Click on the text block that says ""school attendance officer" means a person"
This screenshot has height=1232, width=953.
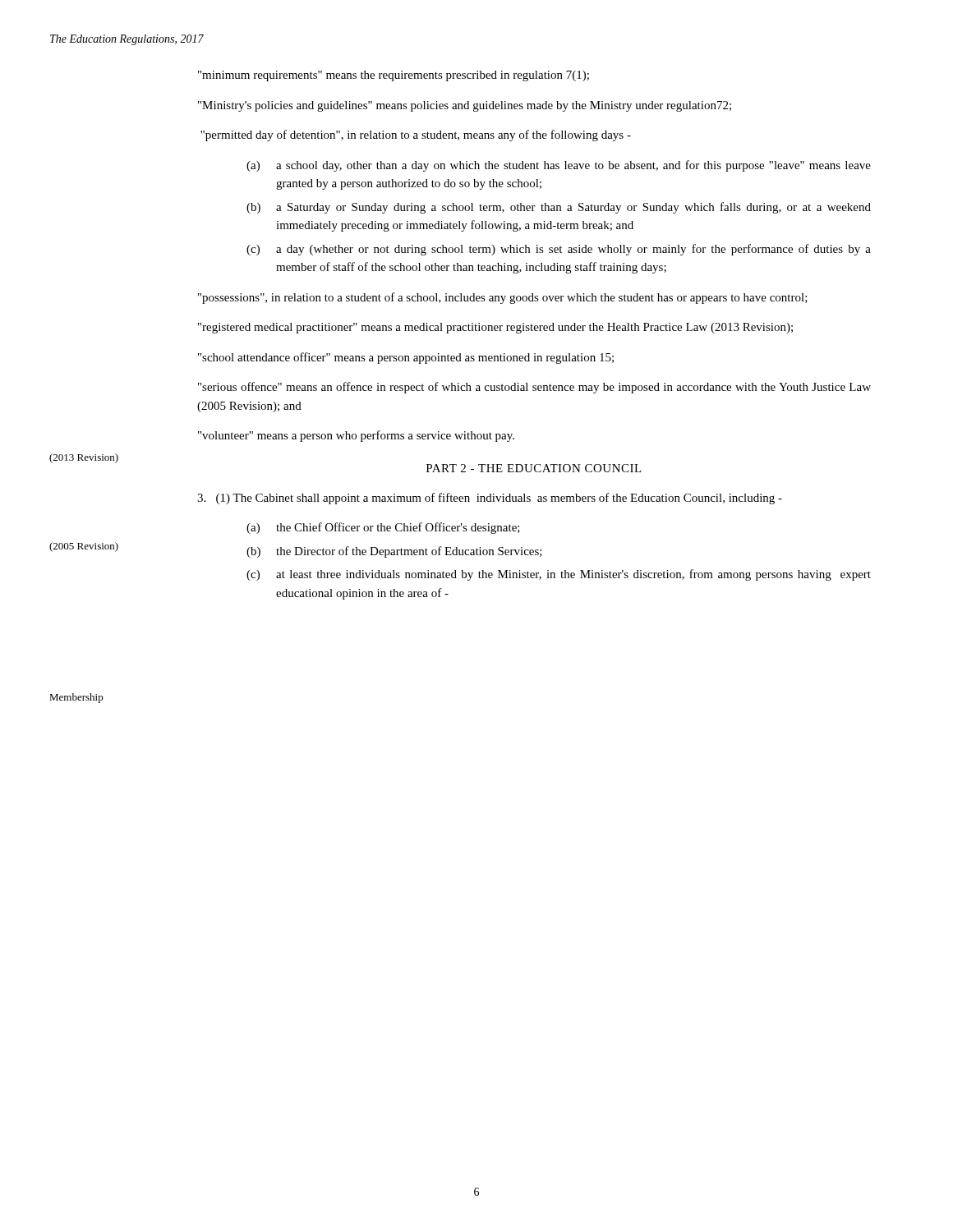406,357
